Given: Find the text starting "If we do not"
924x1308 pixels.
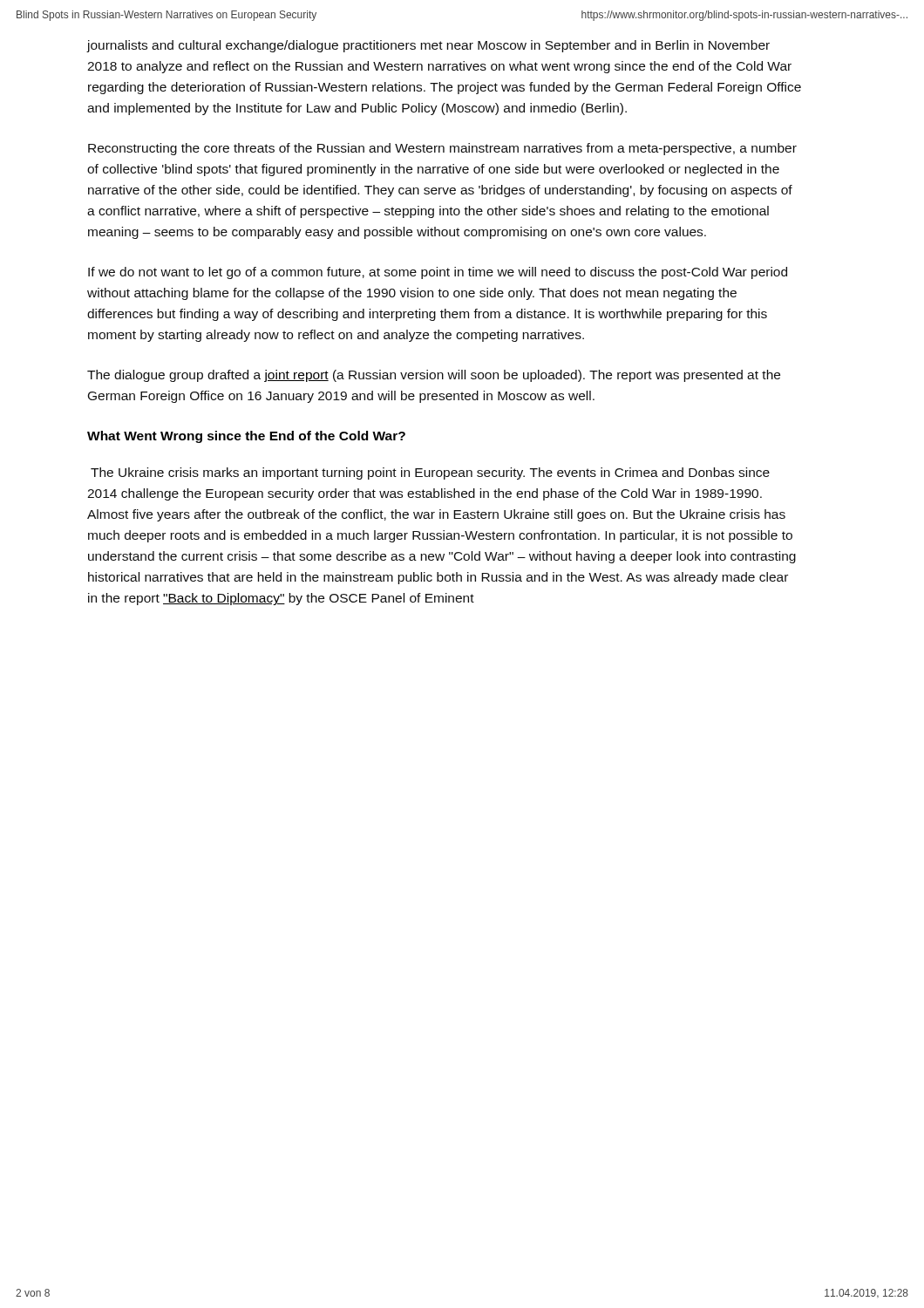Looking at the screenshot, I should click(438, 303).
